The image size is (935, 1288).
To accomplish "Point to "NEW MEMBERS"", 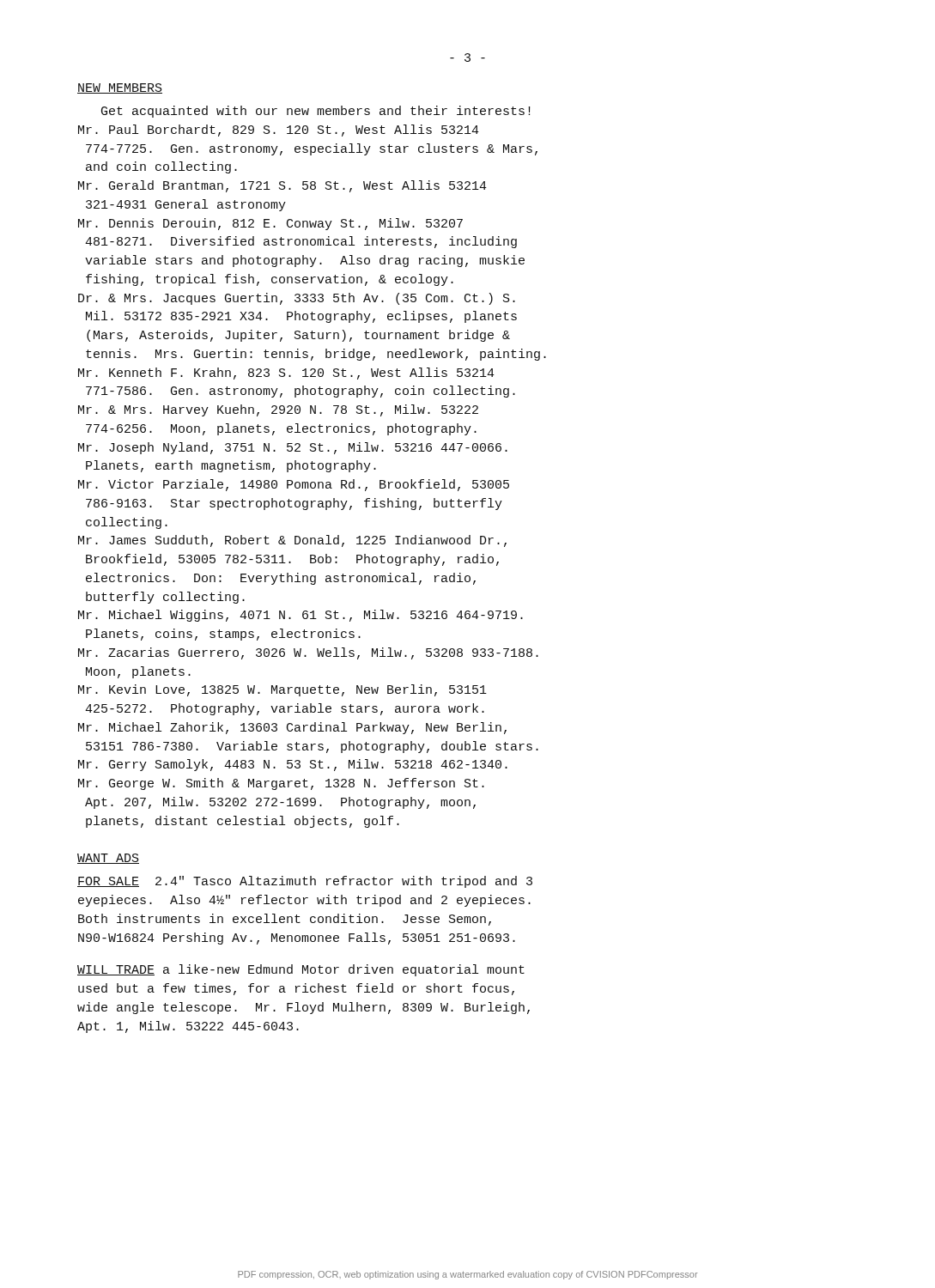I will tap(120, 89).
